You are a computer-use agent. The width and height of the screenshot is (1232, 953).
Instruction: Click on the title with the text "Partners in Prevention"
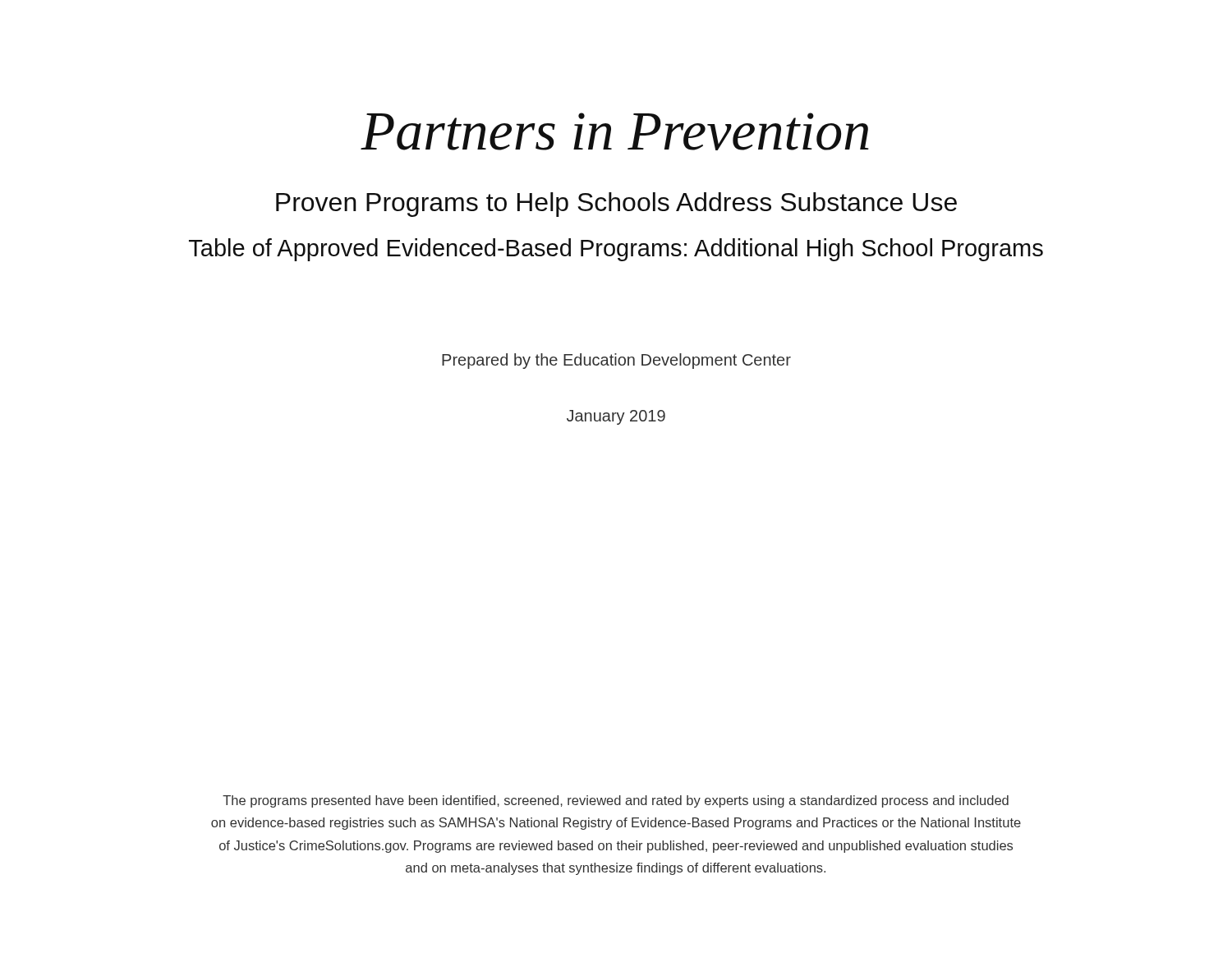[x=616, y=131]
